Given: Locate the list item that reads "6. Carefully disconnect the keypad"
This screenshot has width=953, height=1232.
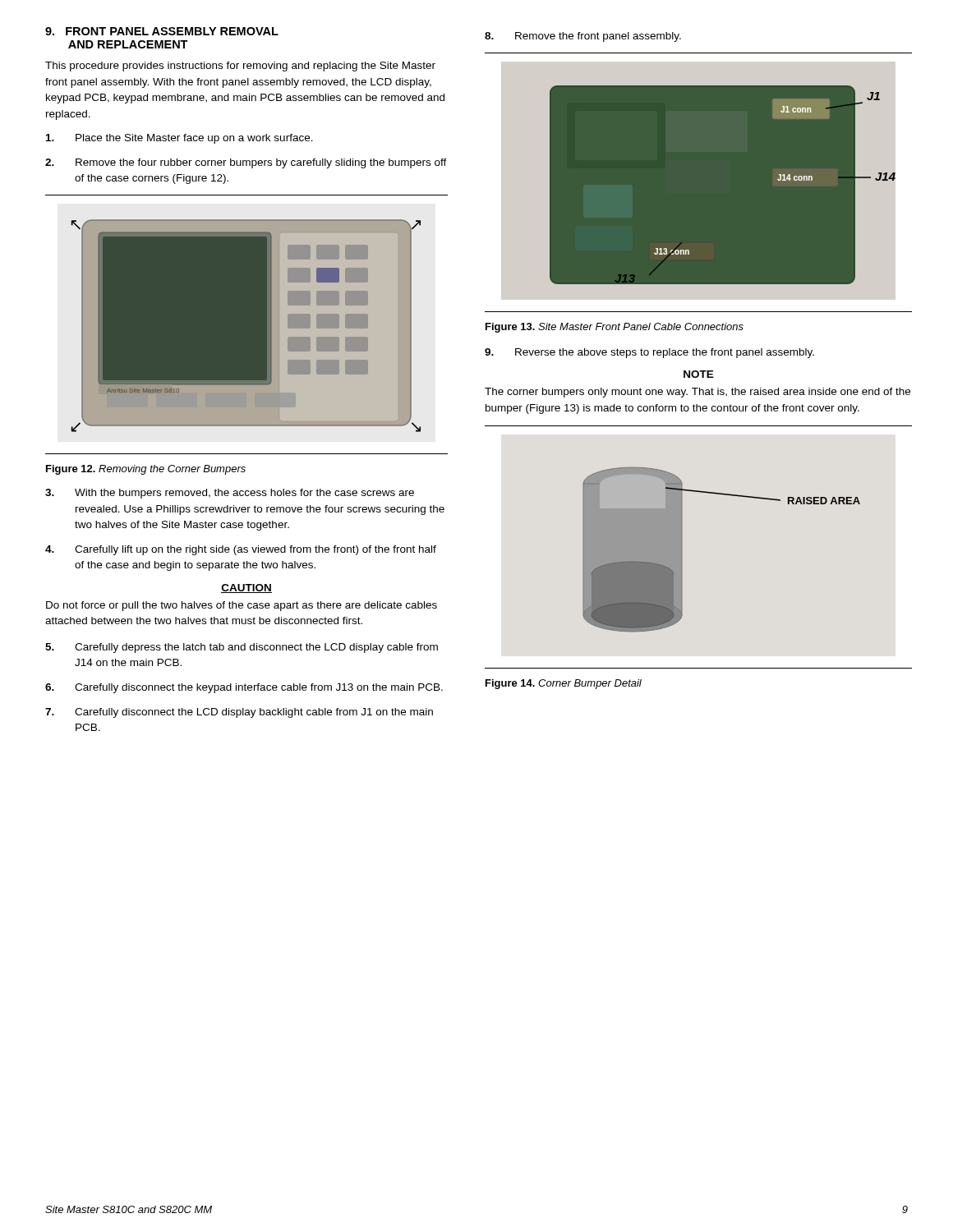Looking at the screenshot, I should coord(244,687).
